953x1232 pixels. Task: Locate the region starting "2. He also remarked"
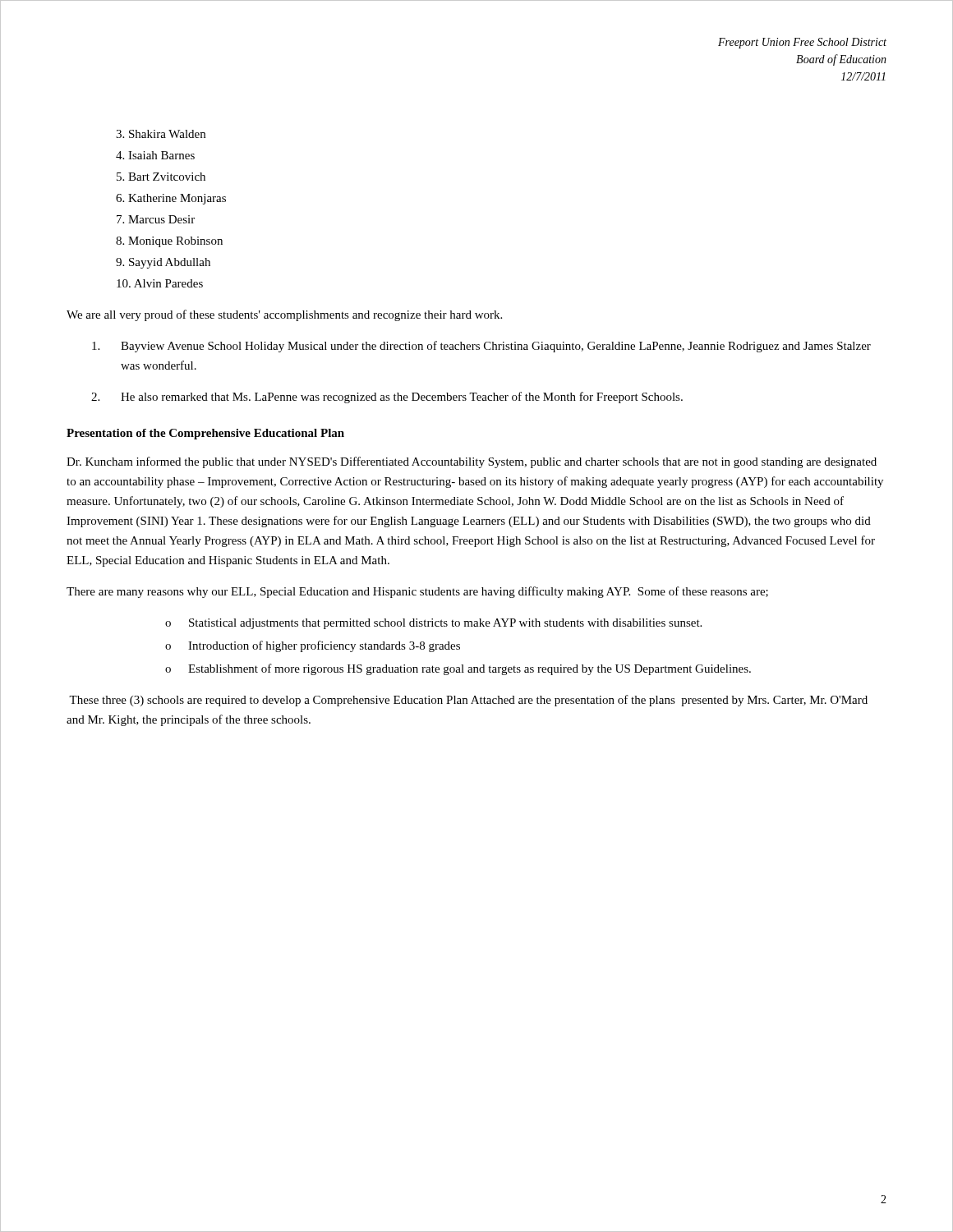point(476,397)
